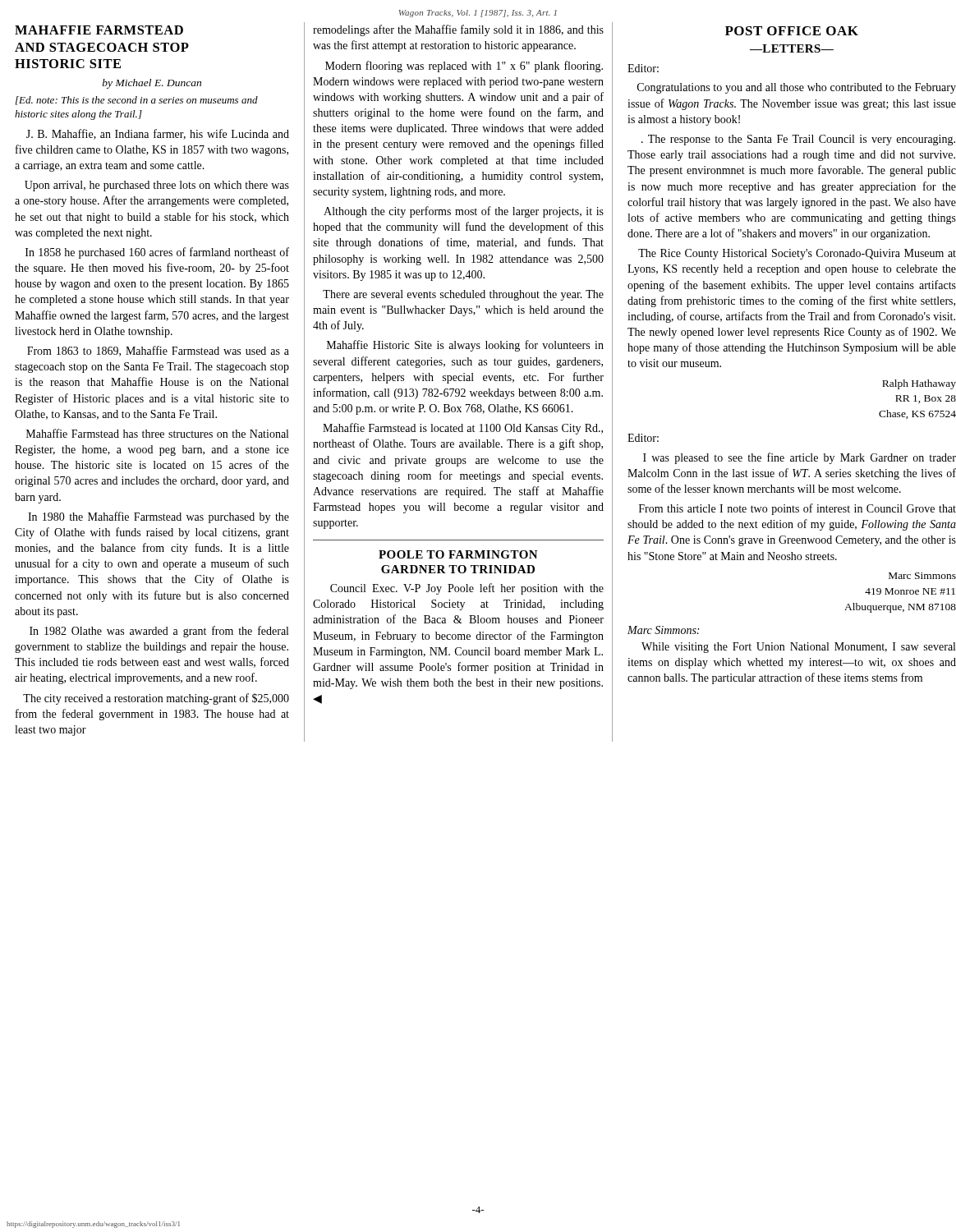Viewport: 956px width, 1232px height.
Task: Click on the text starting "From this article I"
Action: click(792, 533)
